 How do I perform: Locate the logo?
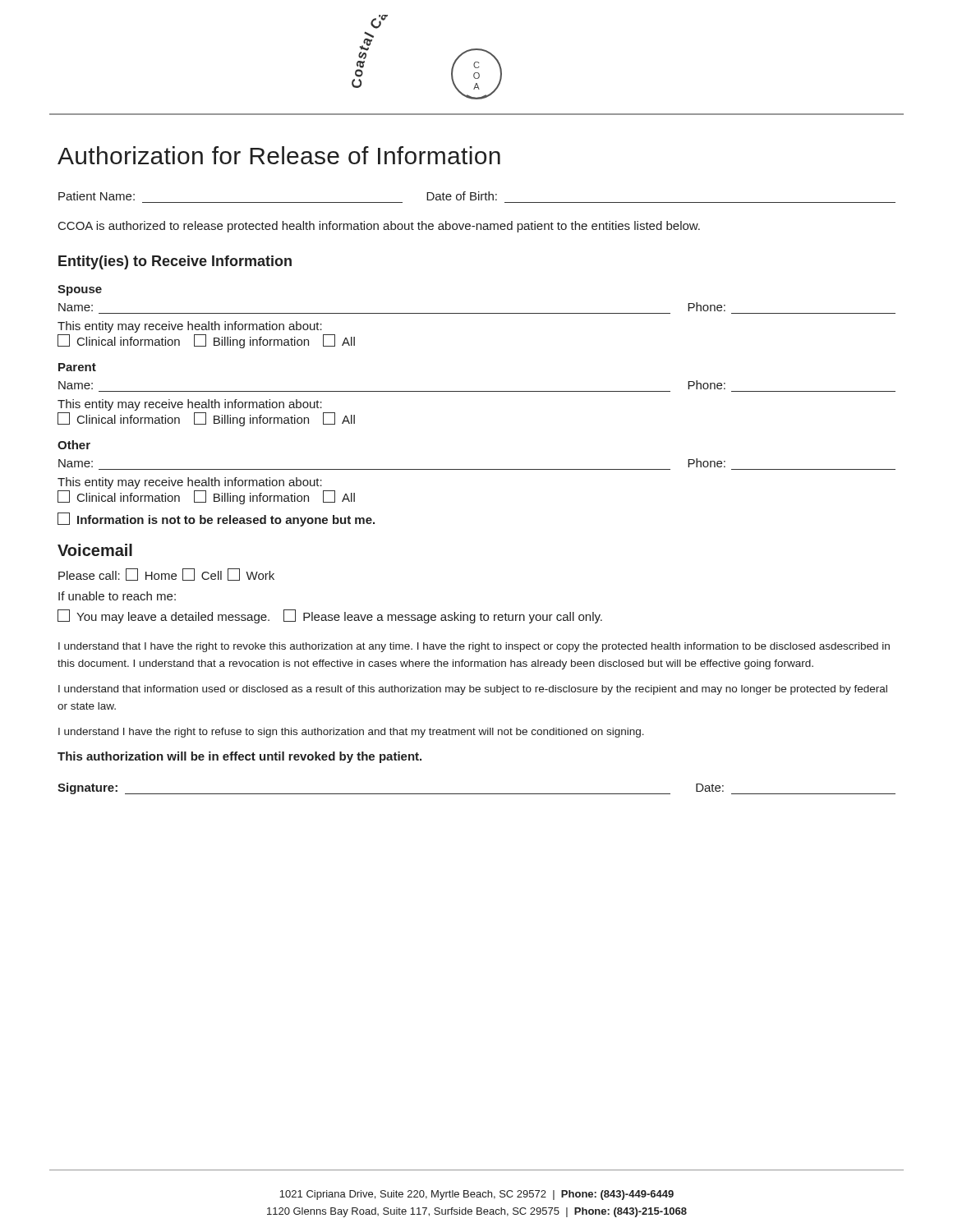(x=476, y=56)
